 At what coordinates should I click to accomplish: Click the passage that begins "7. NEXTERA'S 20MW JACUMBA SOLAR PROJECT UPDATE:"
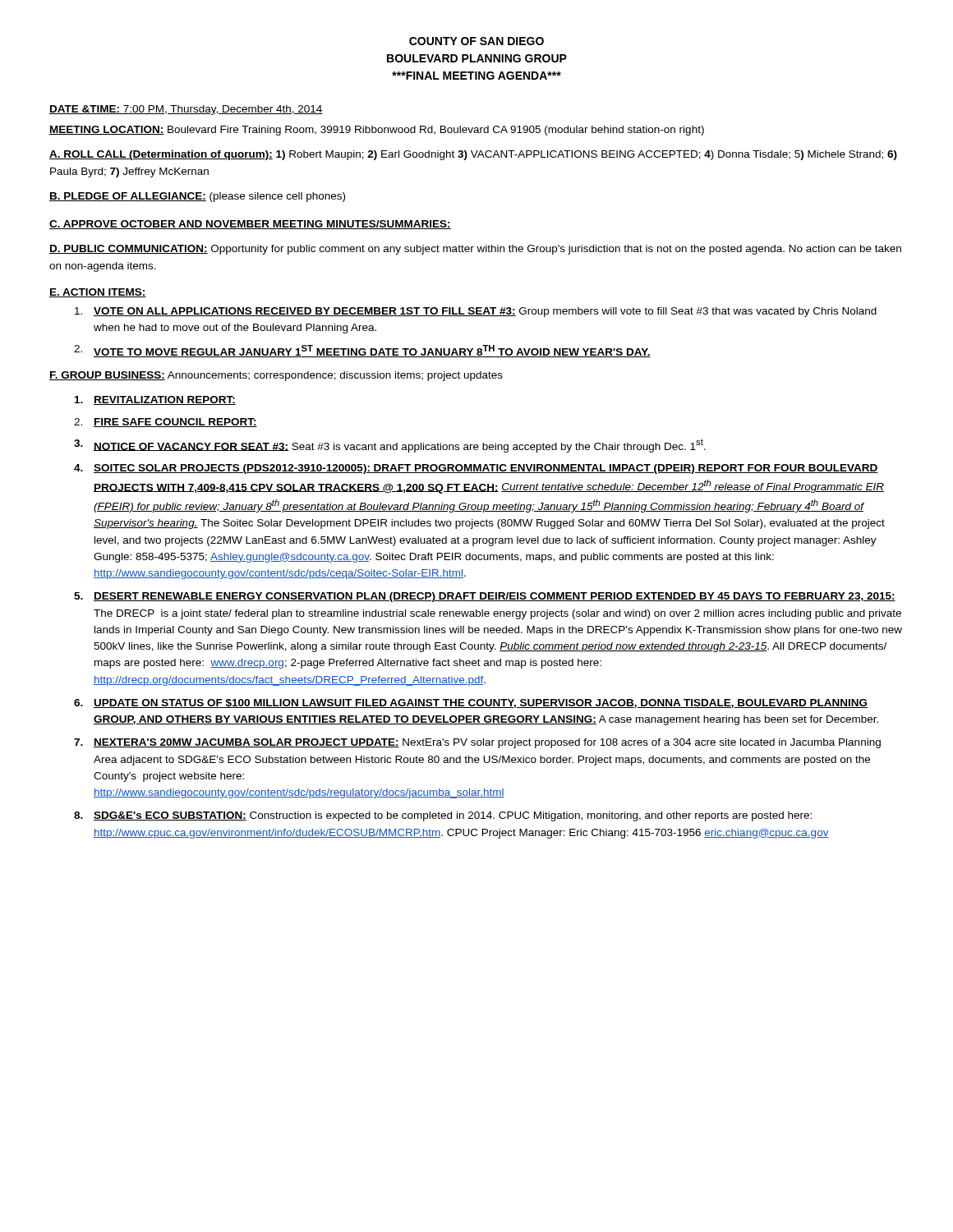point(489,768)
